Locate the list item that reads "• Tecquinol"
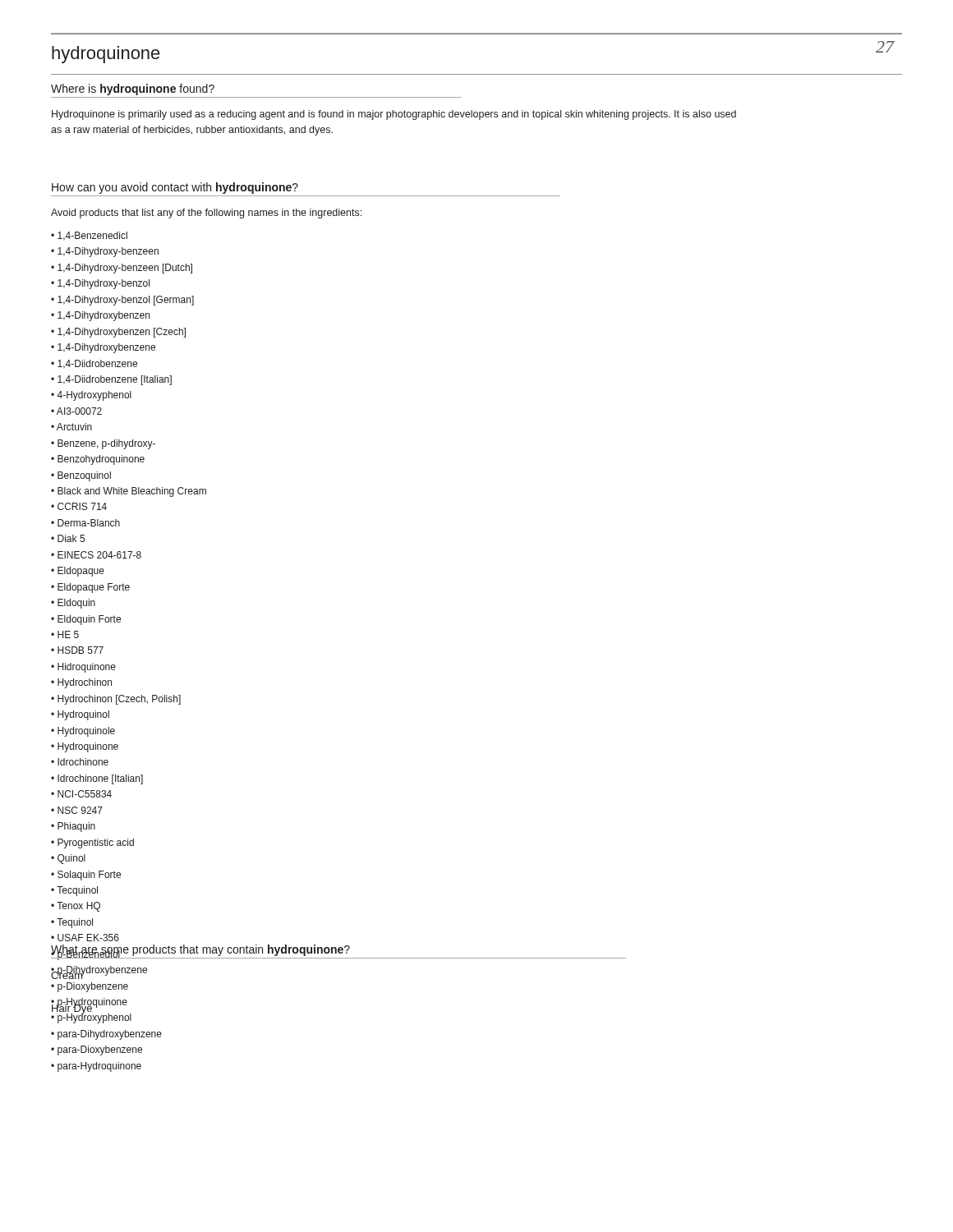This screenshot has width=953, height=1232. (75, 890)
